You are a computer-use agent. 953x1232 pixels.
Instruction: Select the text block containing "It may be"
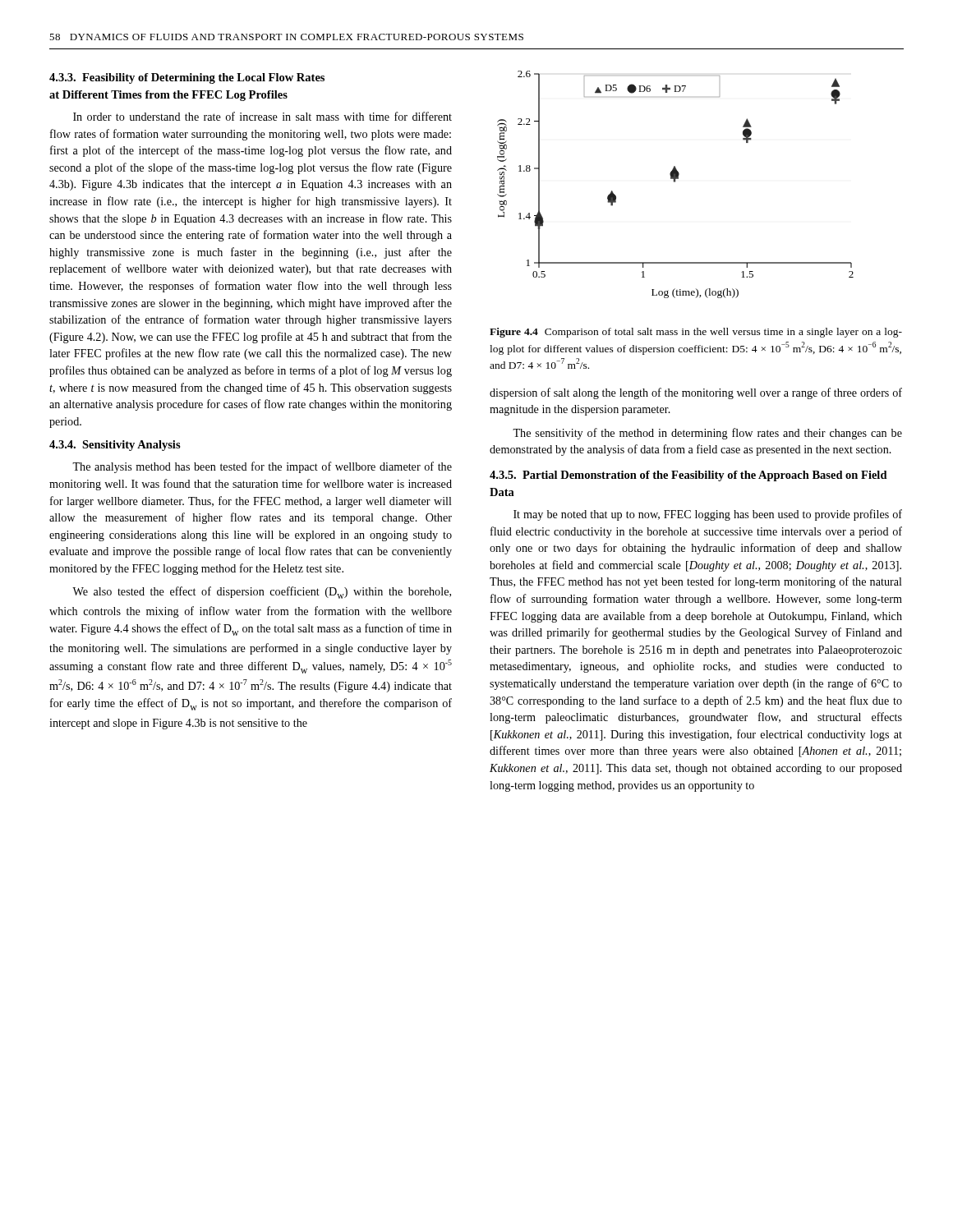[x=696, y=650]
